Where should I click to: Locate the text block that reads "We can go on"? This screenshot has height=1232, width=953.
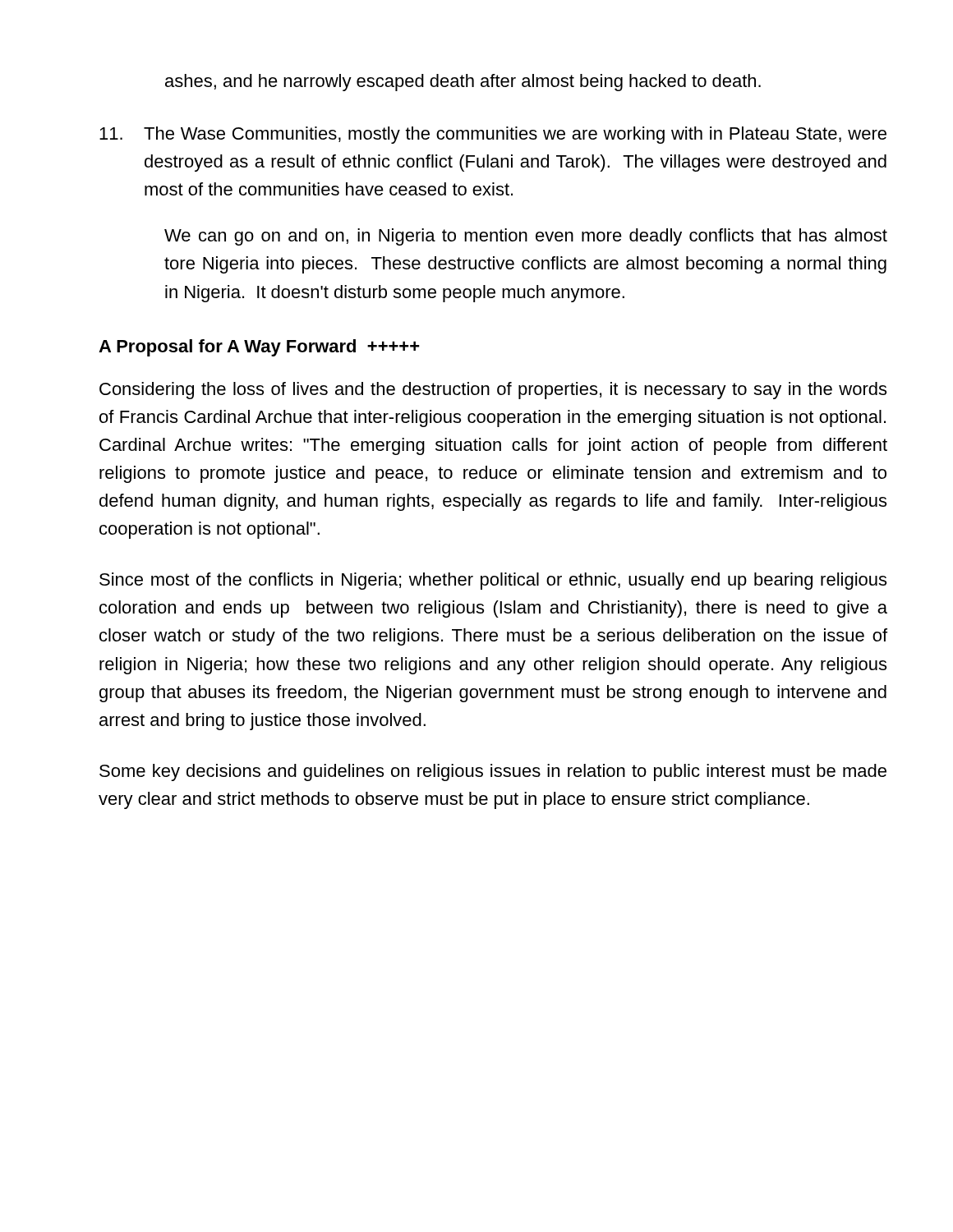pos(526,264)
